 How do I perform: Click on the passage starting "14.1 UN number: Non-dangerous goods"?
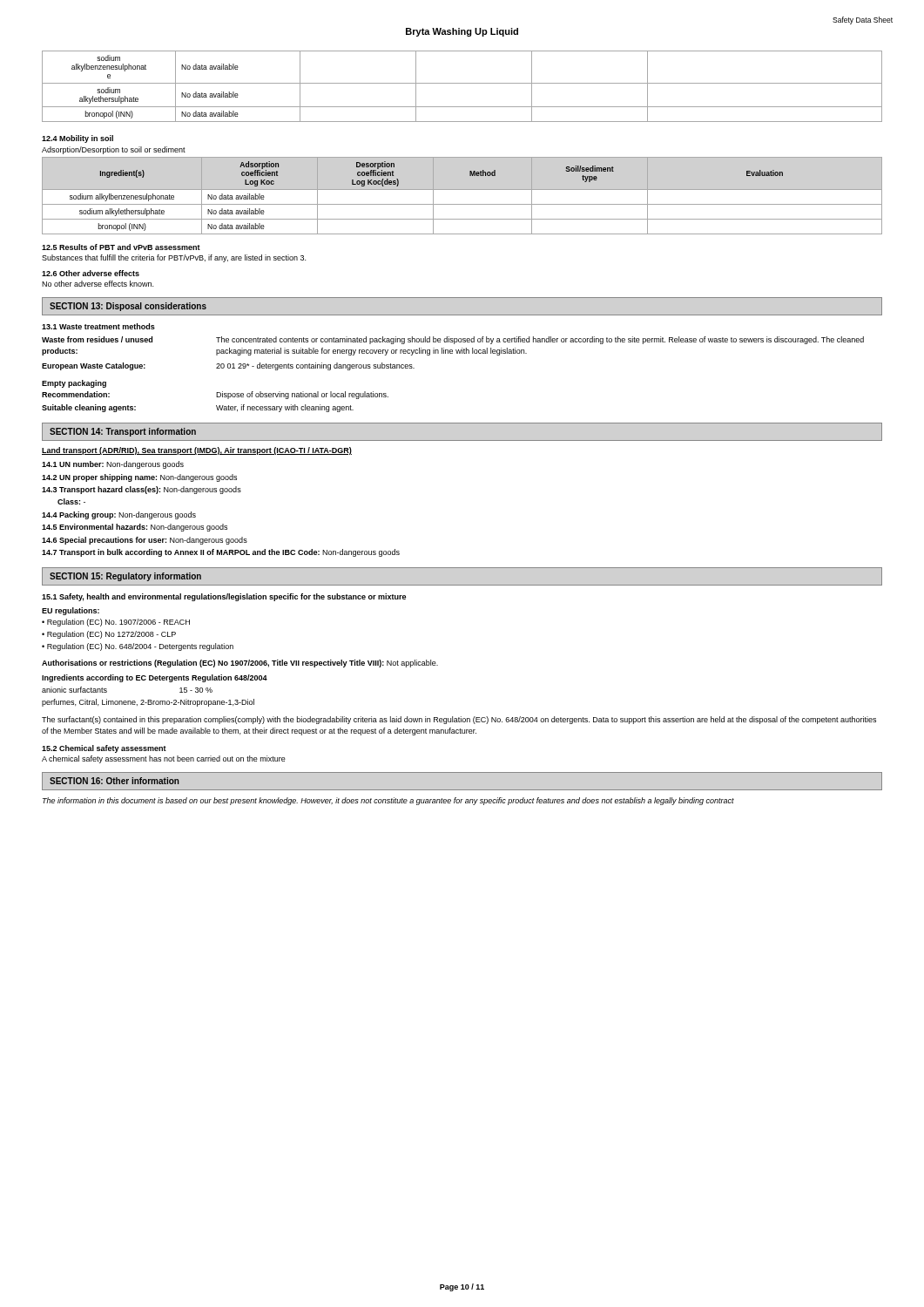[x=113, y=465]
